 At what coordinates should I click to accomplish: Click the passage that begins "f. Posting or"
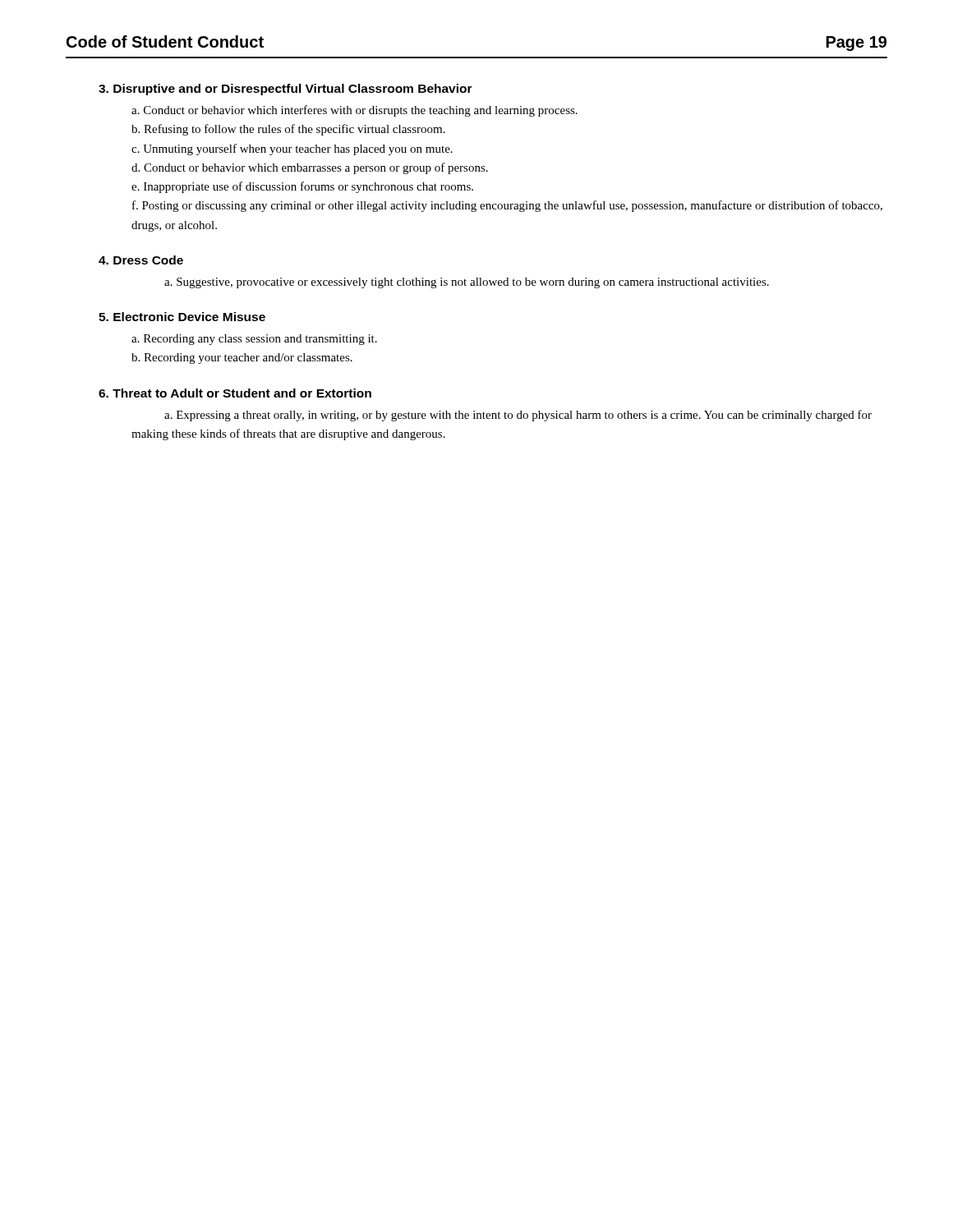(507, 215)
